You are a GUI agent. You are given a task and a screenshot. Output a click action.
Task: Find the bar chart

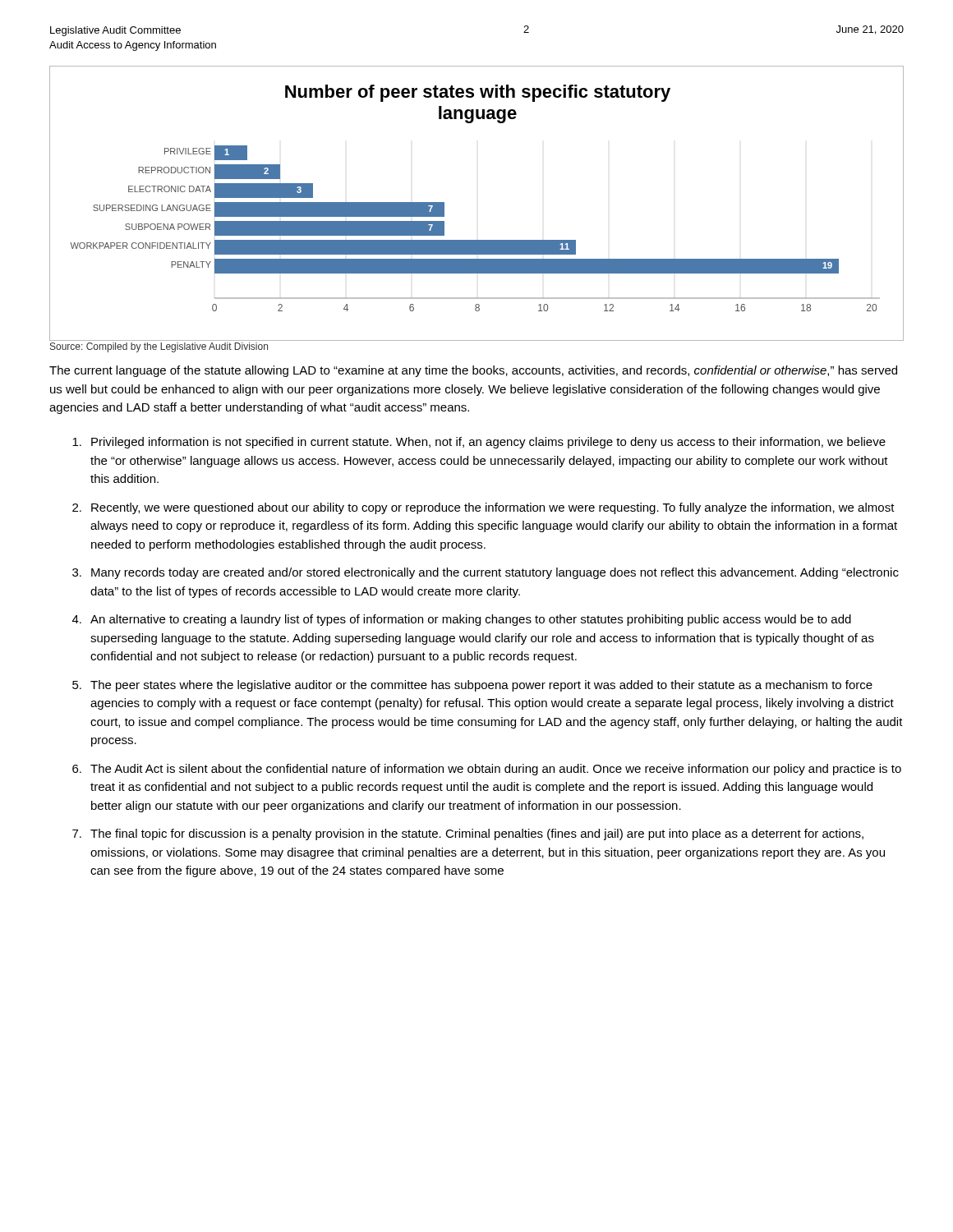[x=476, y=203]
